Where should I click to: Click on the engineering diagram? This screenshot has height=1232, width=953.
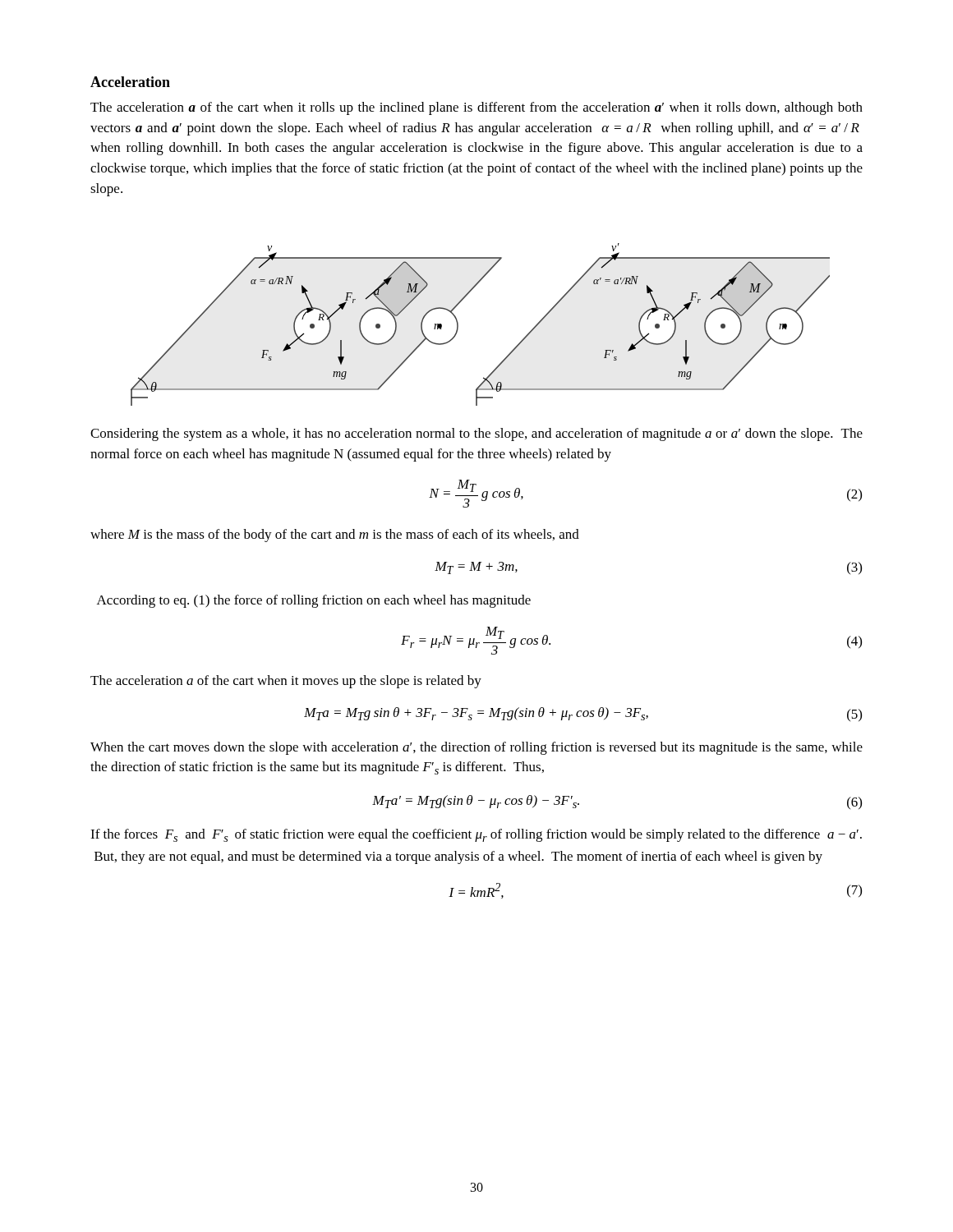[476, 311]
